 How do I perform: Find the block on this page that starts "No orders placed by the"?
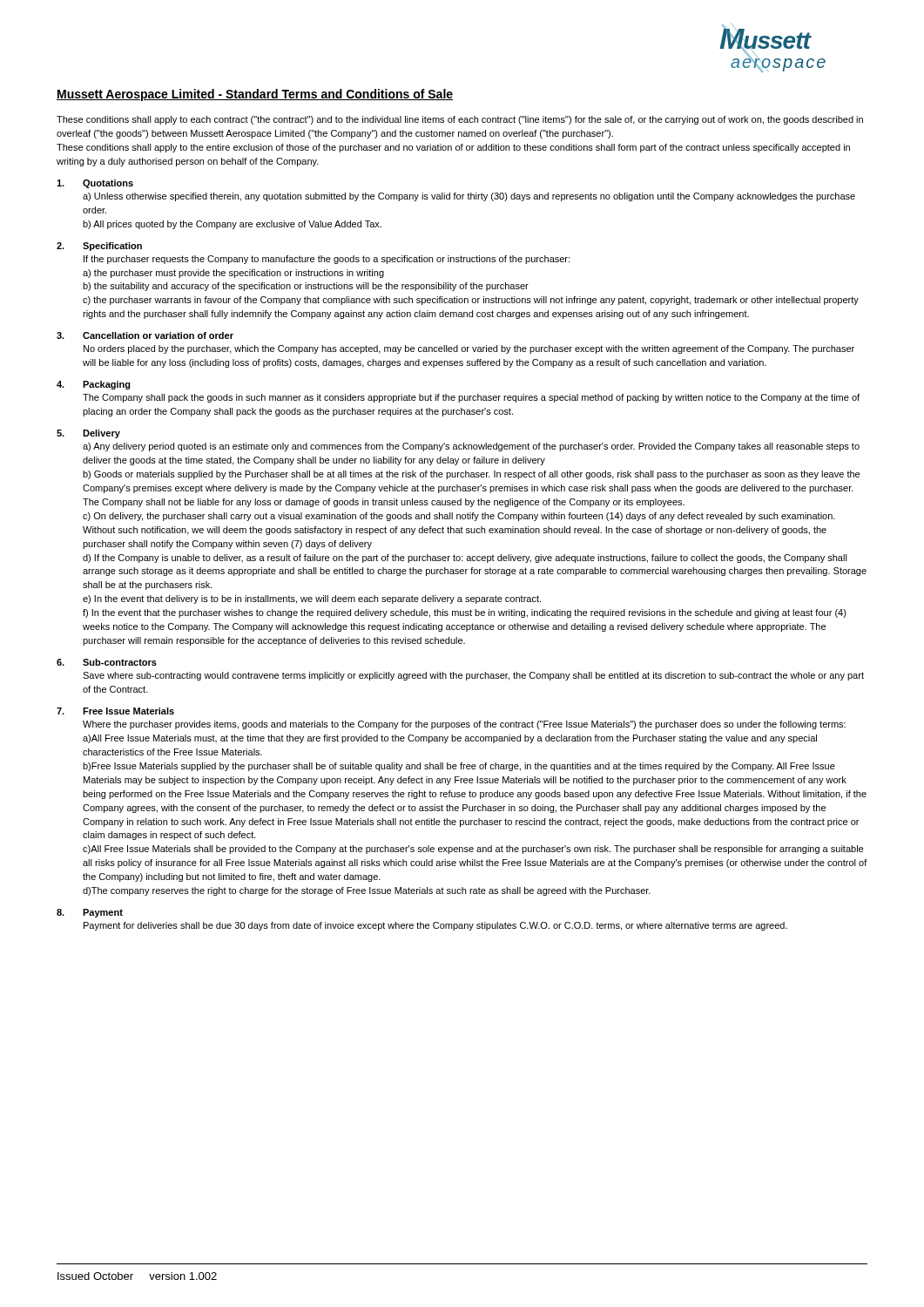click(x=469, y=356)
